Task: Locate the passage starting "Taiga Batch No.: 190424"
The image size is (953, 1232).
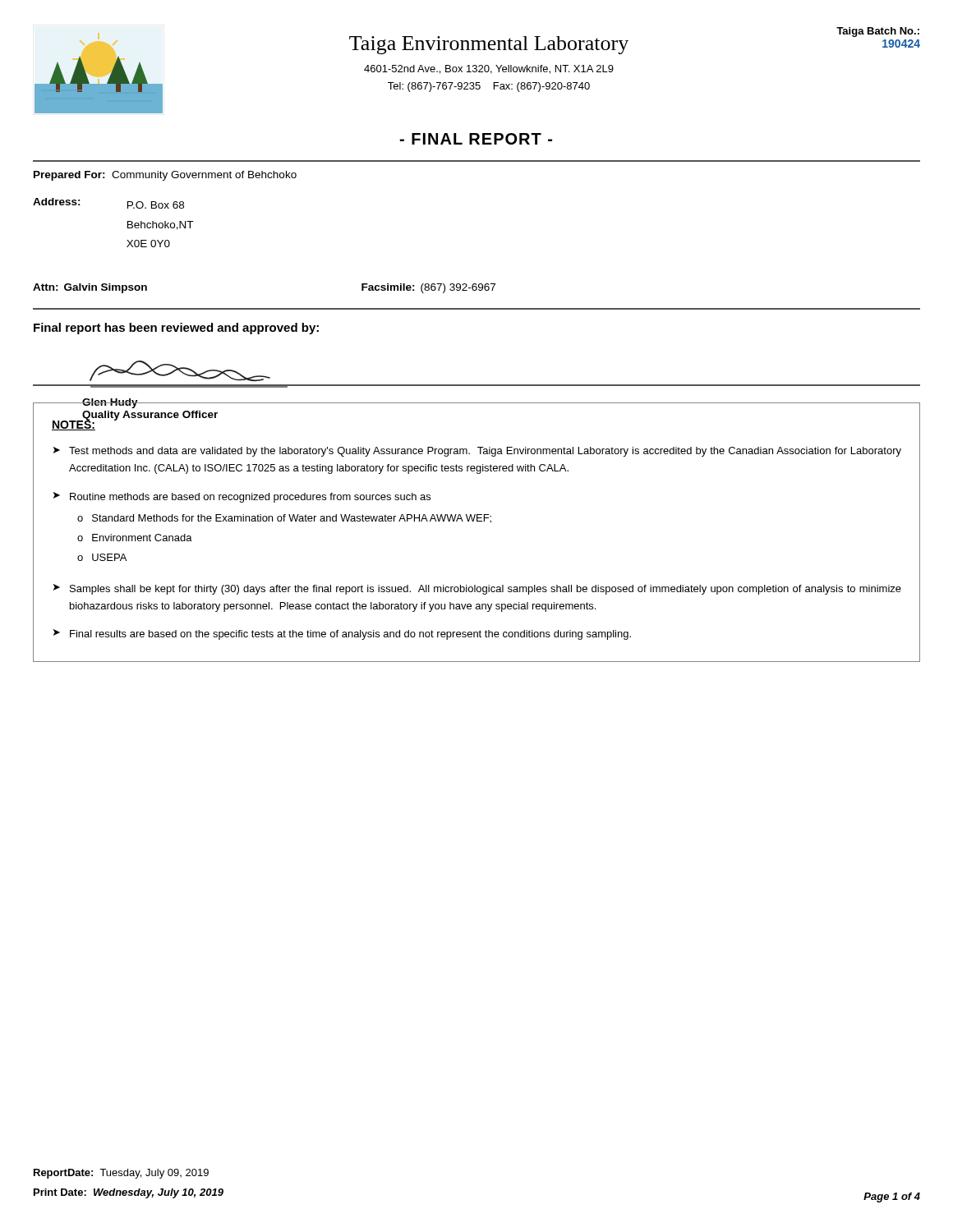Action: click(x=859, y=37)
